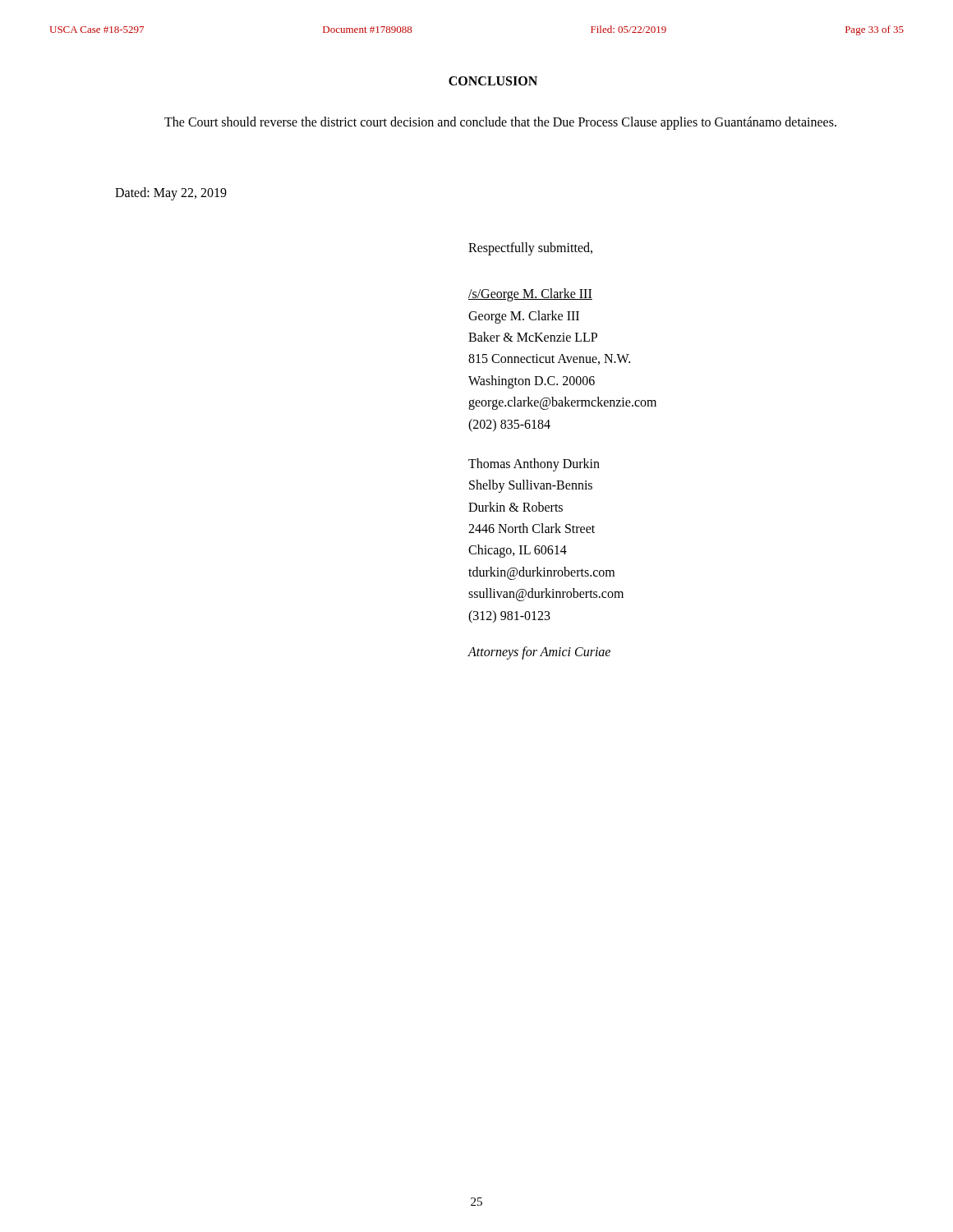This screenshot has height=1232, width=953.
Task: Click where it says "Respectfully submitted,"
Action: pos(531,247)
